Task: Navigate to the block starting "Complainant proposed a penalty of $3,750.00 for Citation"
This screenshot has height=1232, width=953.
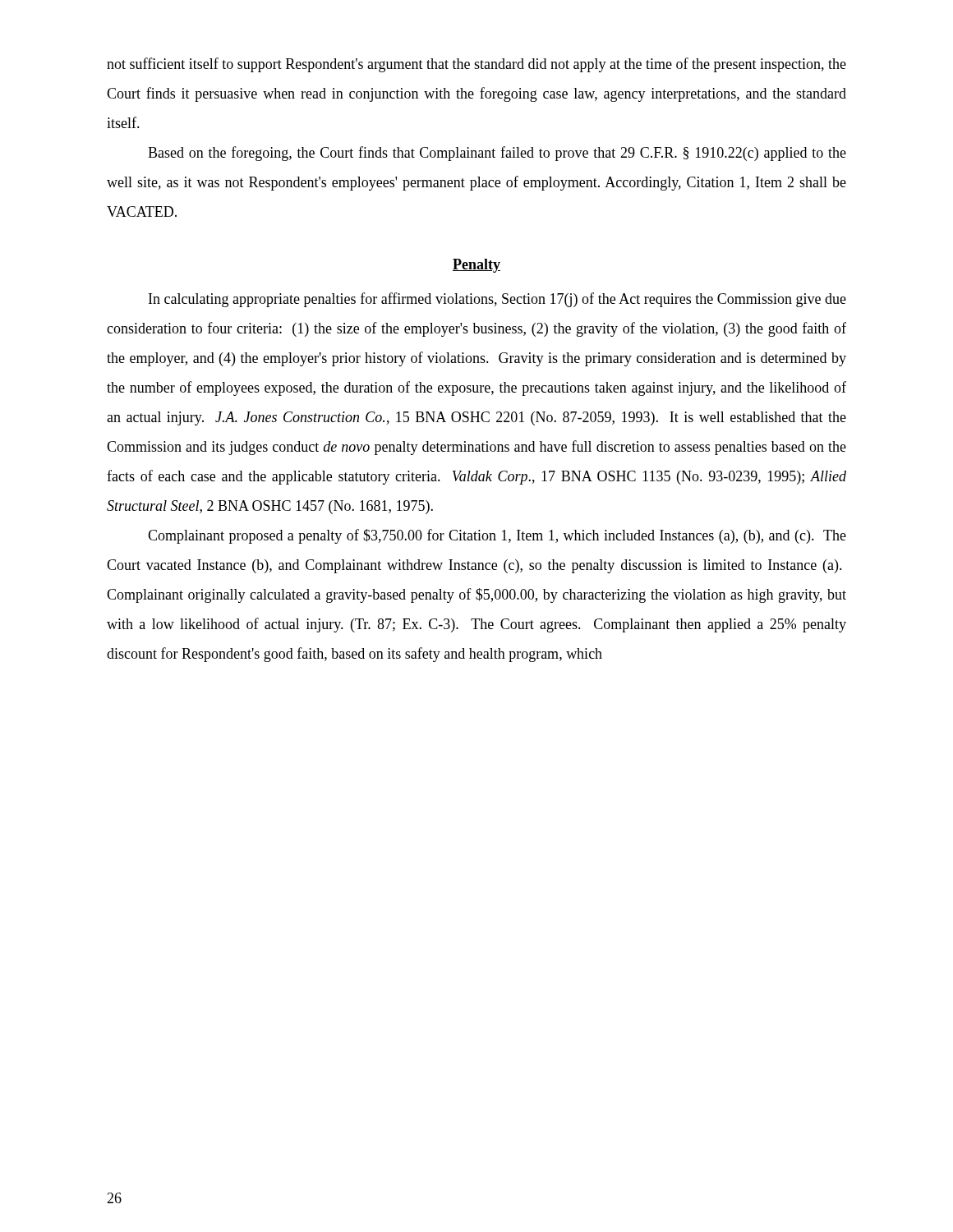Action: 476,595
